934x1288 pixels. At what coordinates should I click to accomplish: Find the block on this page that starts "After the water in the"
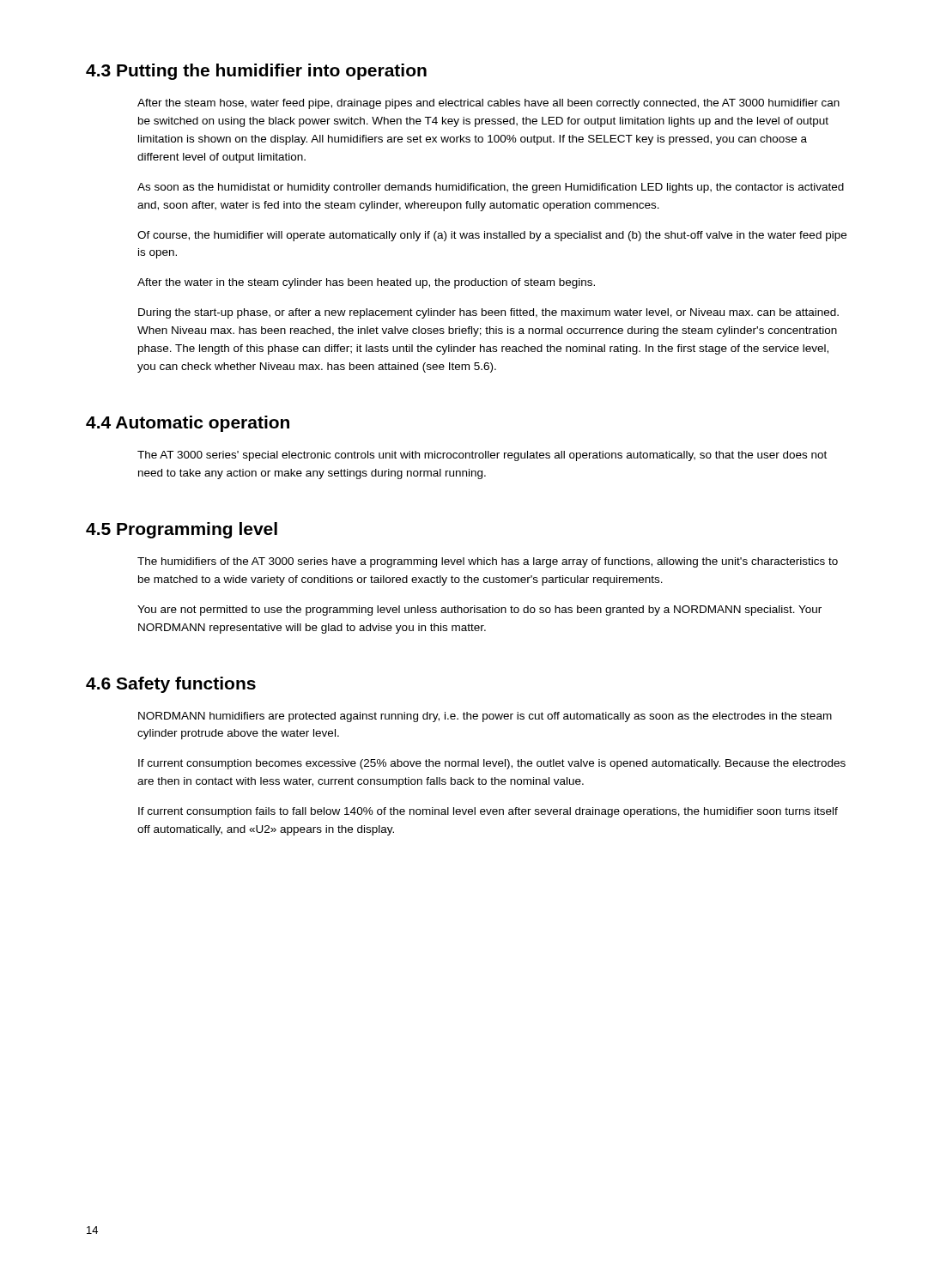pos(367,282)
